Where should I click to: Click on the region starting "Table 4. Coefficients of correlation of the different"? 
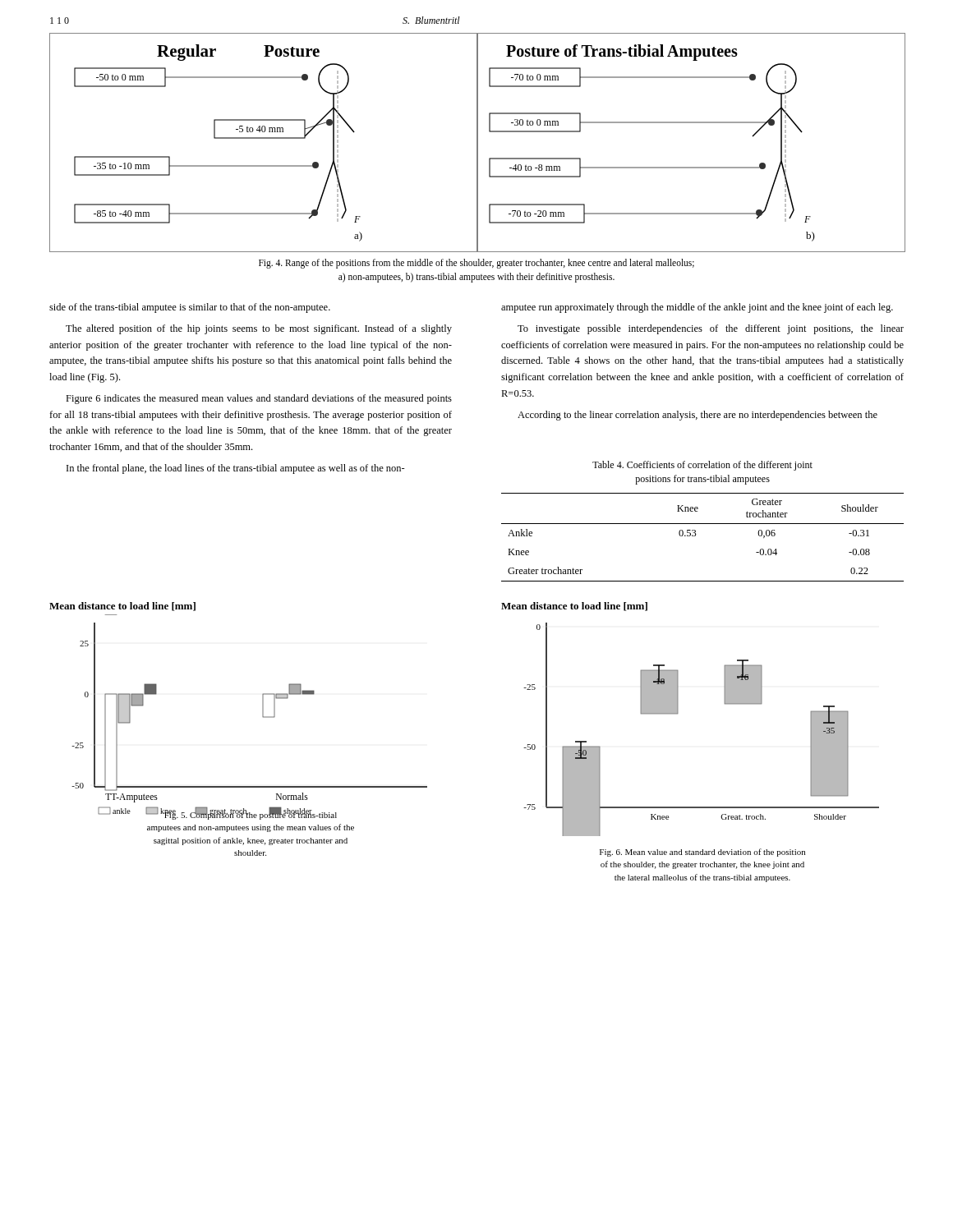pos(702,472)
